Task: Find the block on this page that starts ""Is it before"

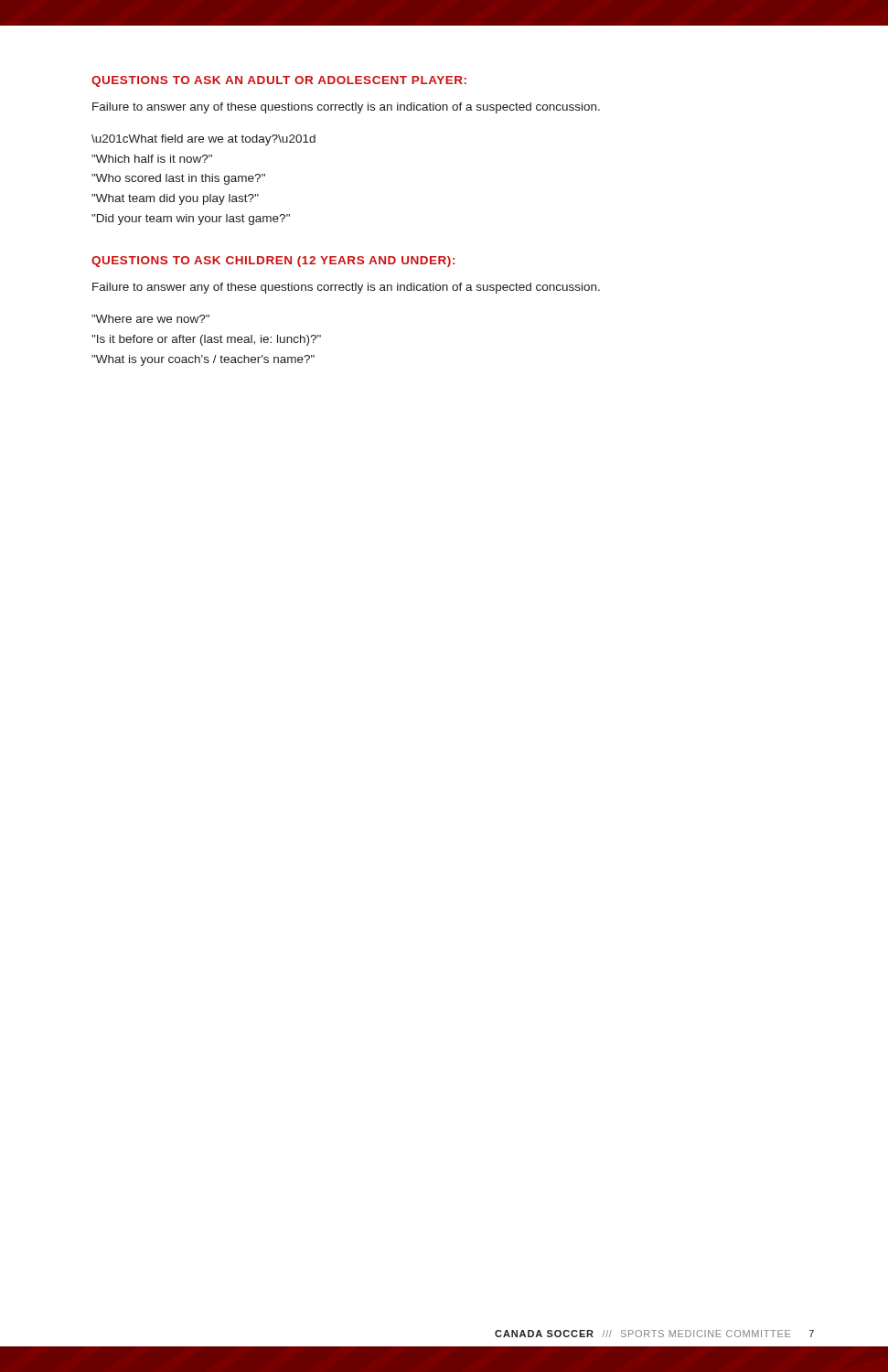Action: tap(206, 339)
